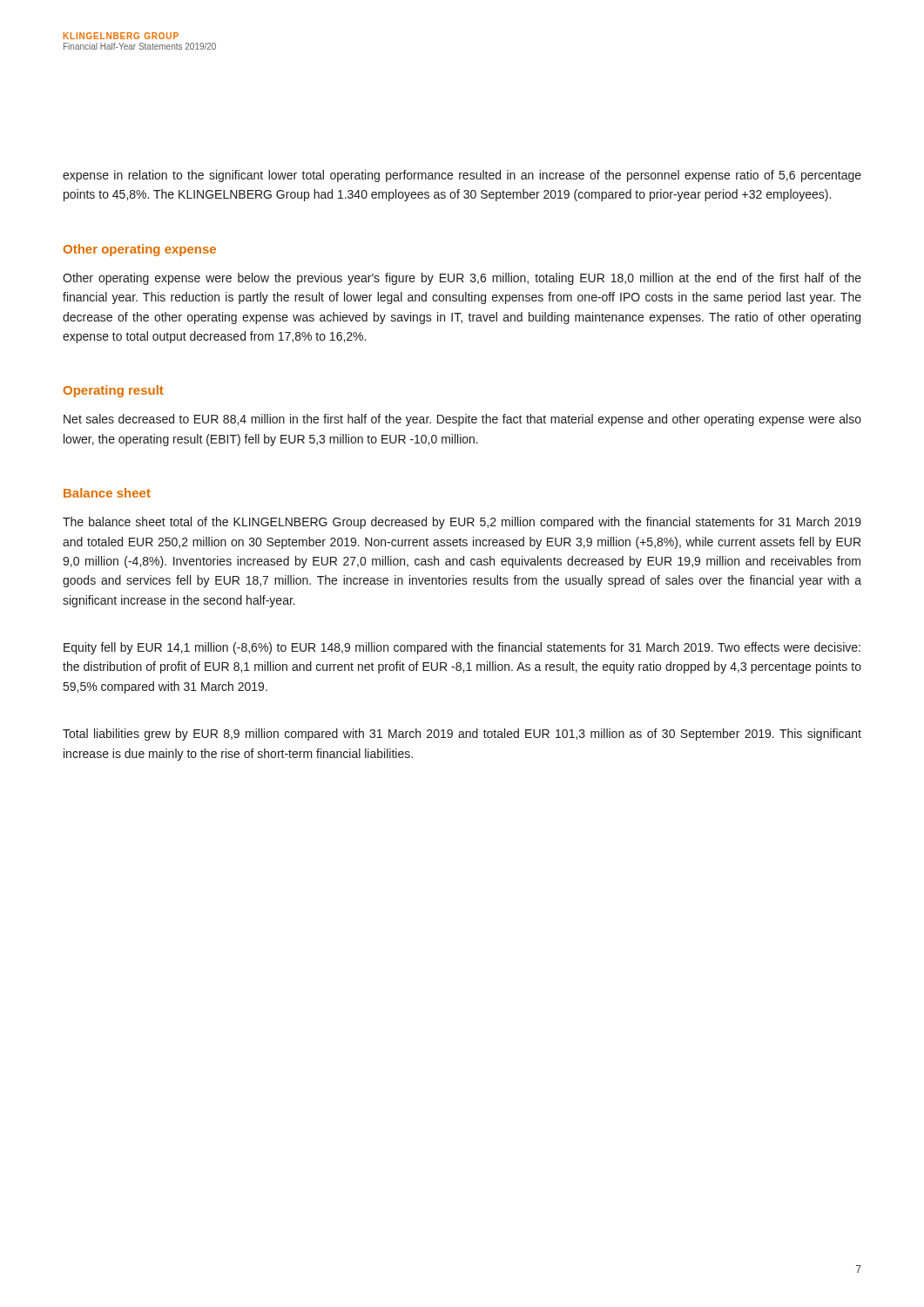Locate the text "Balance sheet"

(x=107, y=493)
